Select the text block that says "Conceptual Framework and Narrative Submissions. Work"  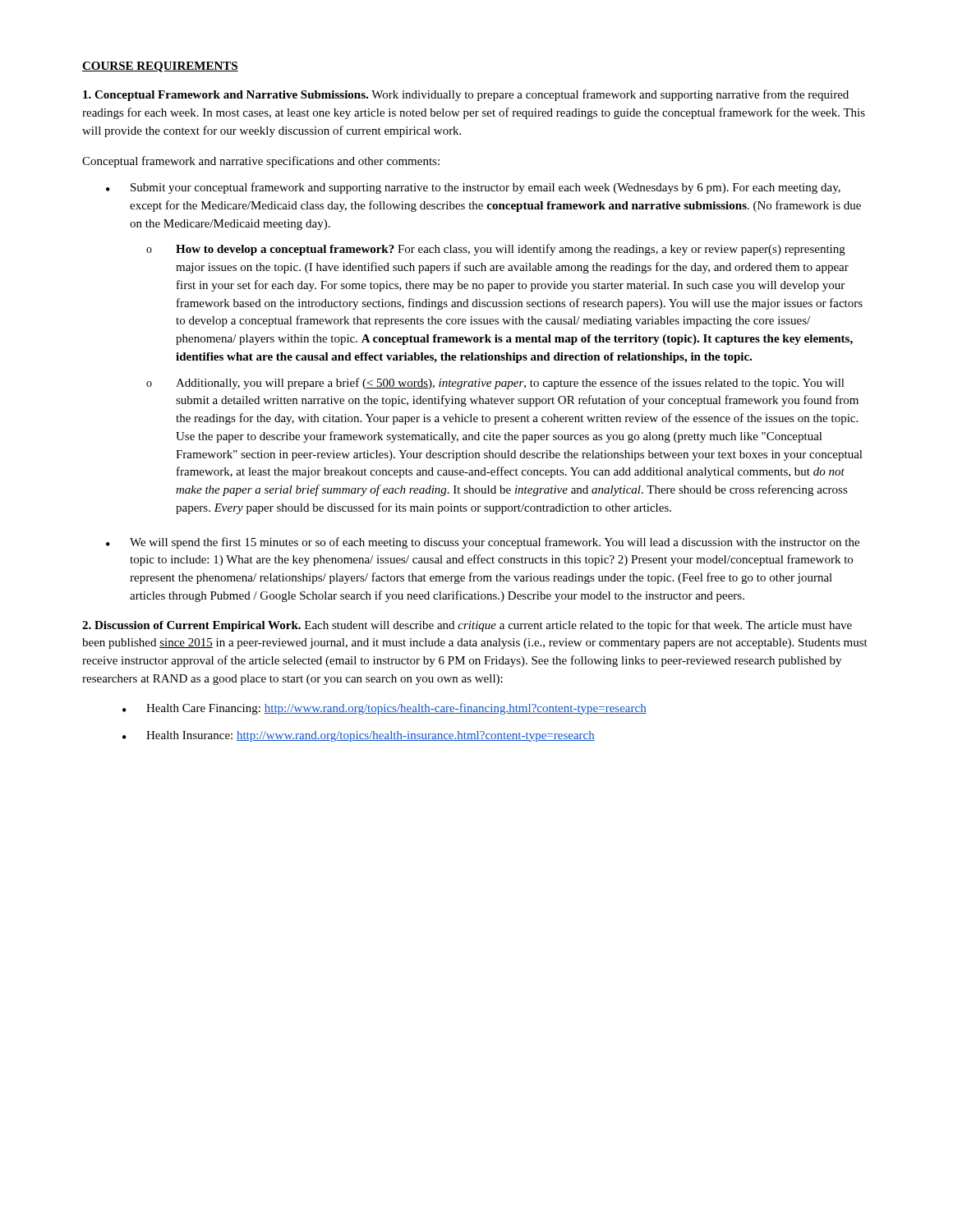474,112
